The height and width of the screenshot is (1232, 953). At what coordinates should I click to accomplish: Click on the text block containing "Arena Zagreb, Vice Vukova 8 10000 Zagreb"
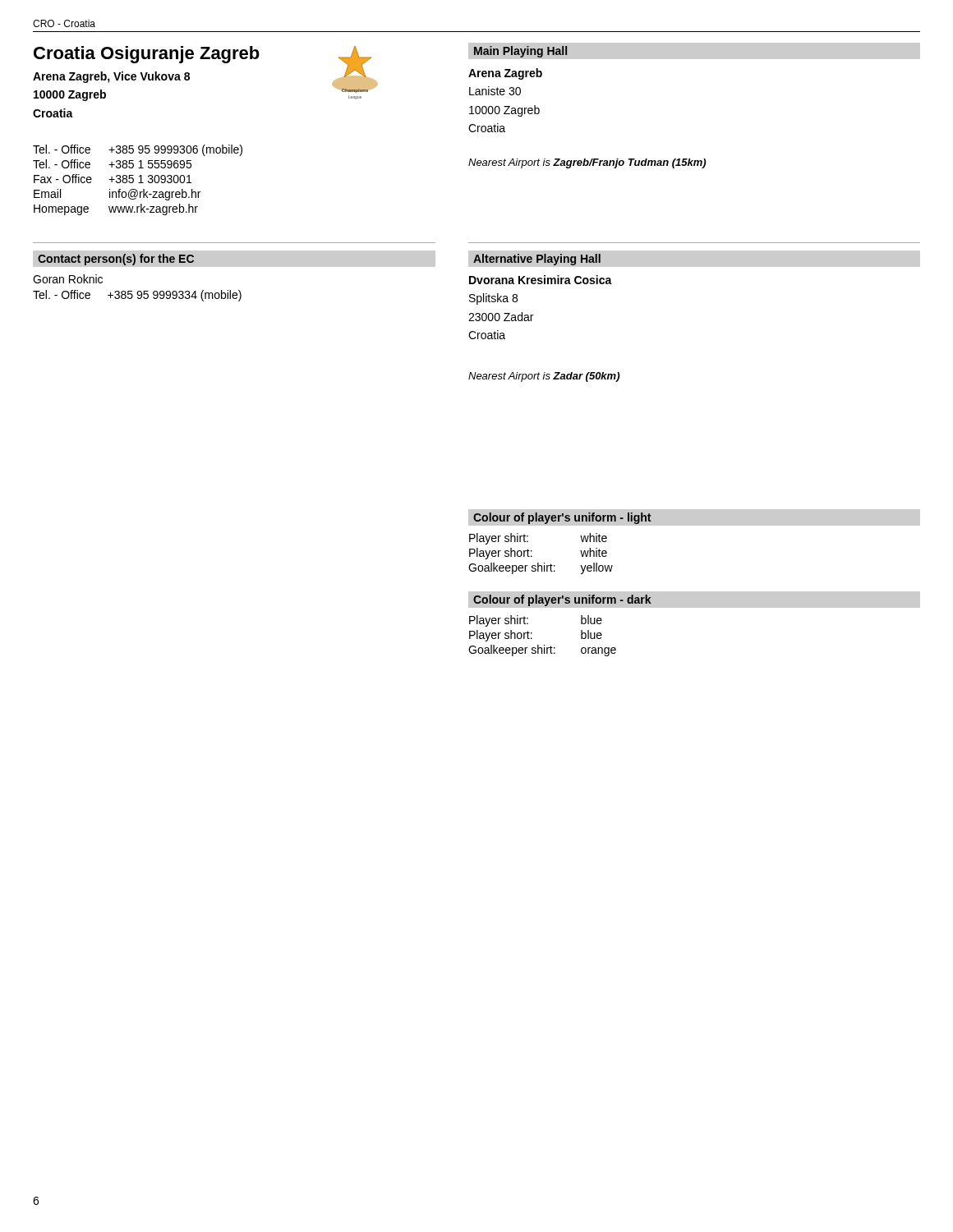pos(112,95)
